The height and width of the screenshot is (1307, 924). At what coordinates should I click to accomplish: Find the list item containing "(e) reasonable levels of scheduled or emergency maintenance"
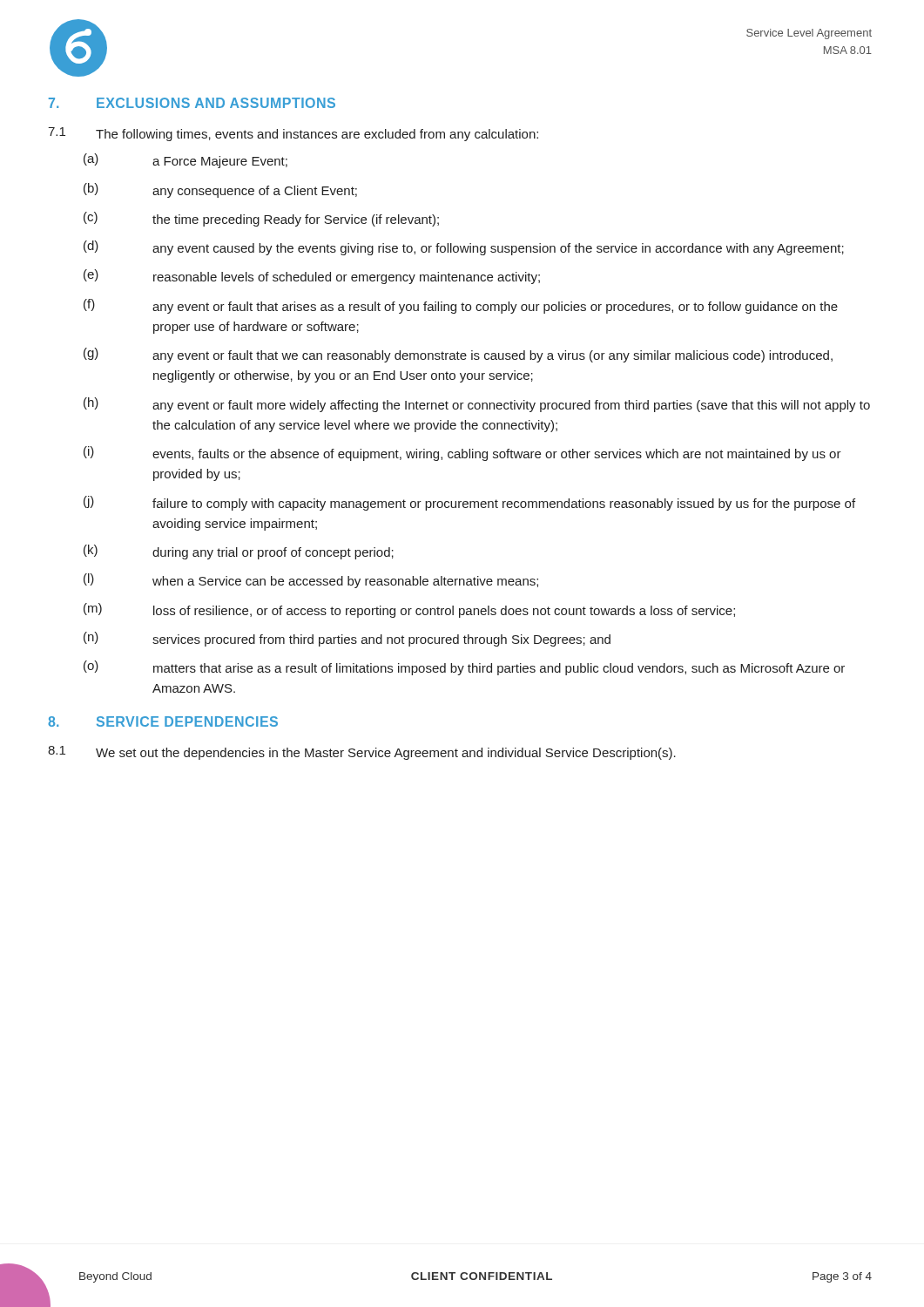point(462,277)
